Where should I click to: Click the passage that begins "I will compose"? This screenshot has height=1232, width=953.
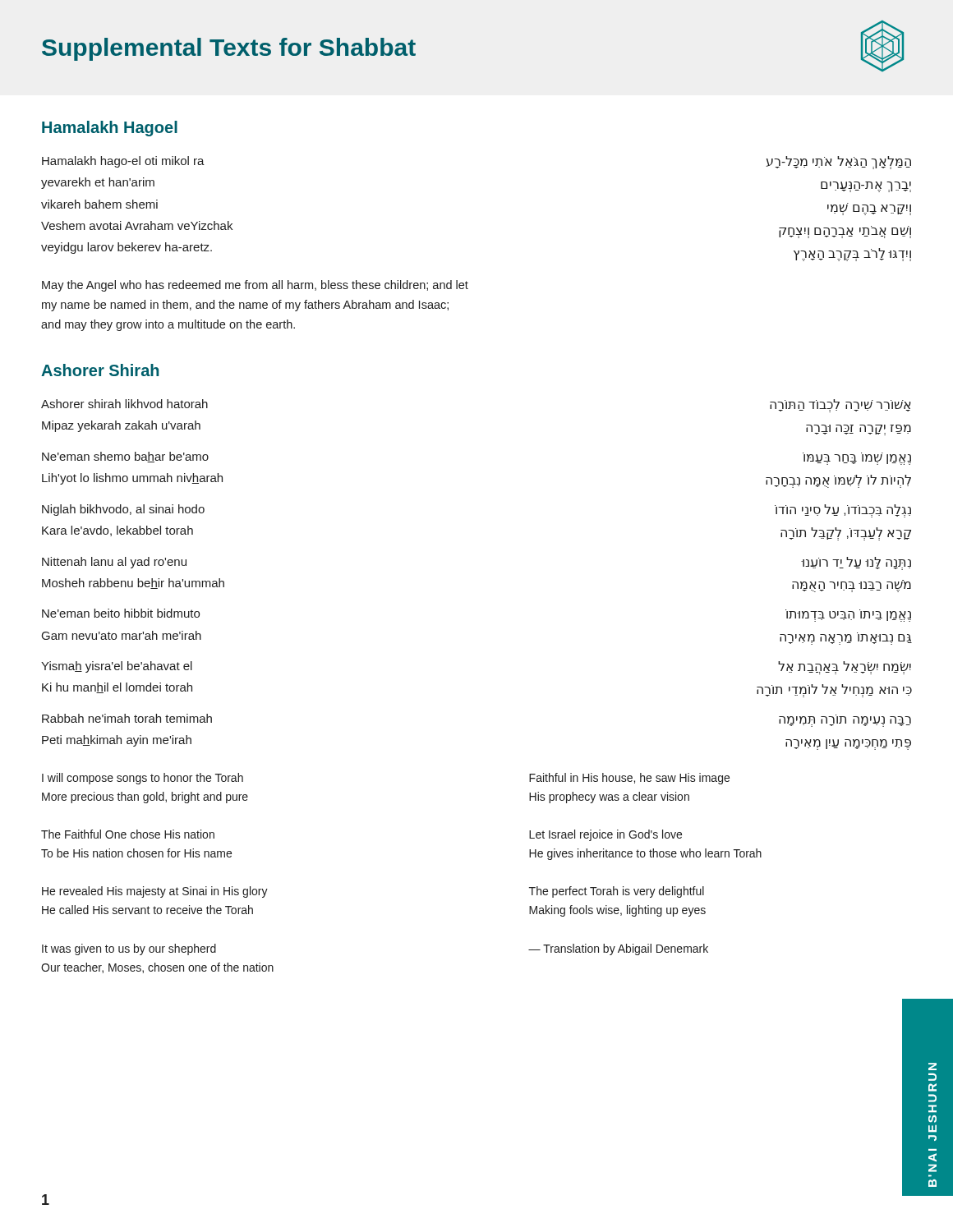(143, 779)
